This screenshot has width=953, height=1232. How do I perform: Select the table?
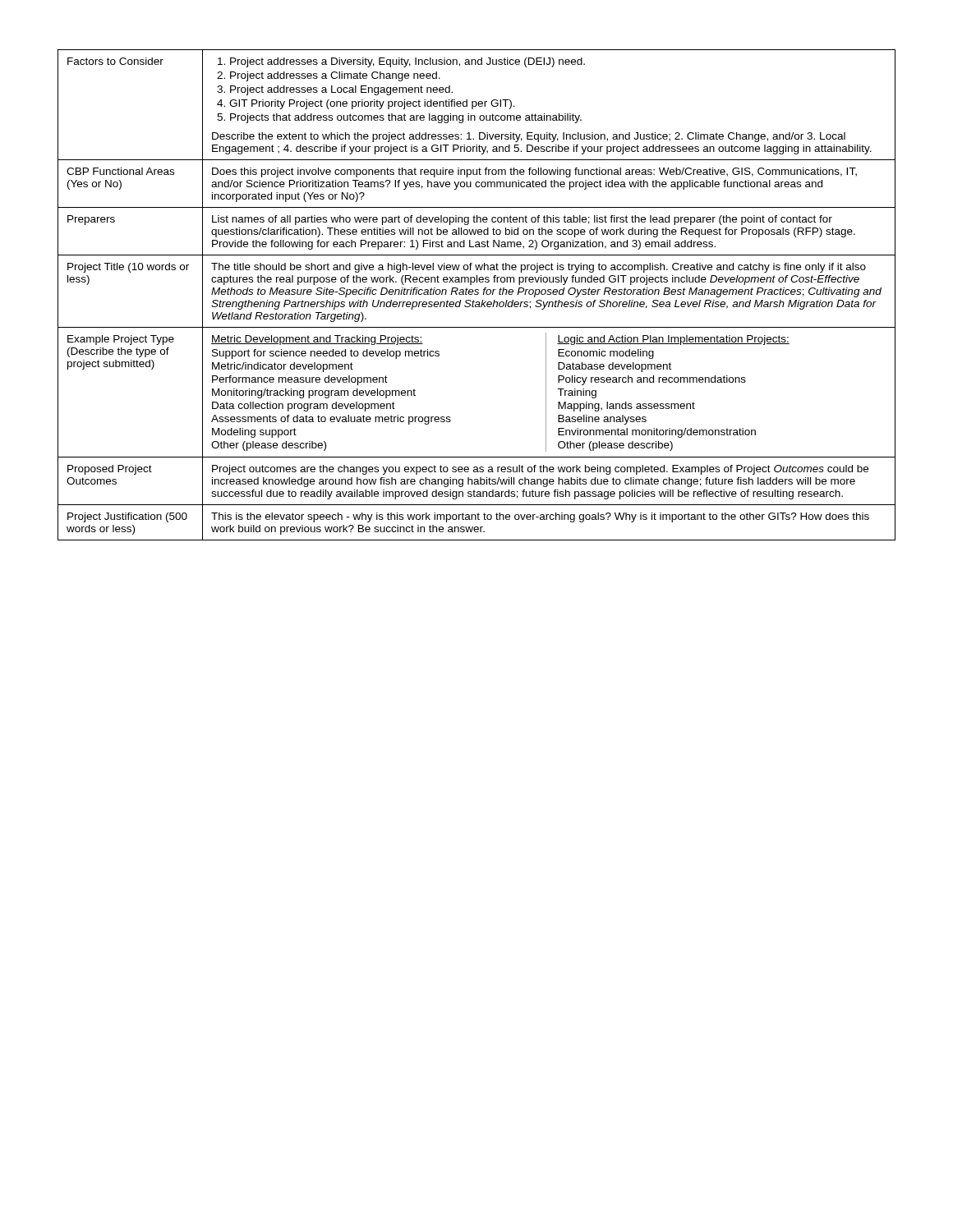tap(476, 295)
